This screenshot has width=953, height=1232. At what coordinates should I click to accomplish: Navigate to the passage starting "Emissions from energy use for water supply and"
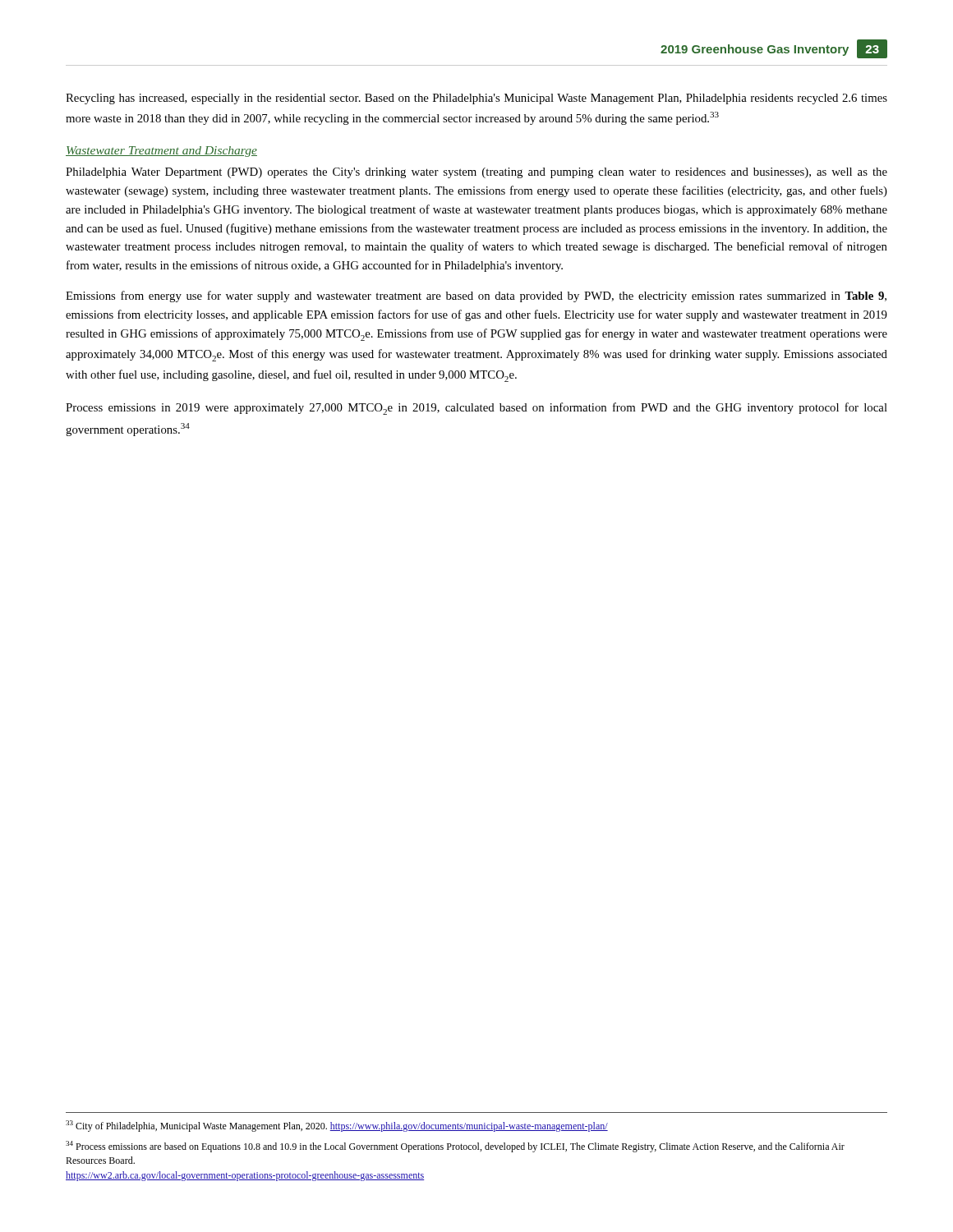tap(476, 337)
